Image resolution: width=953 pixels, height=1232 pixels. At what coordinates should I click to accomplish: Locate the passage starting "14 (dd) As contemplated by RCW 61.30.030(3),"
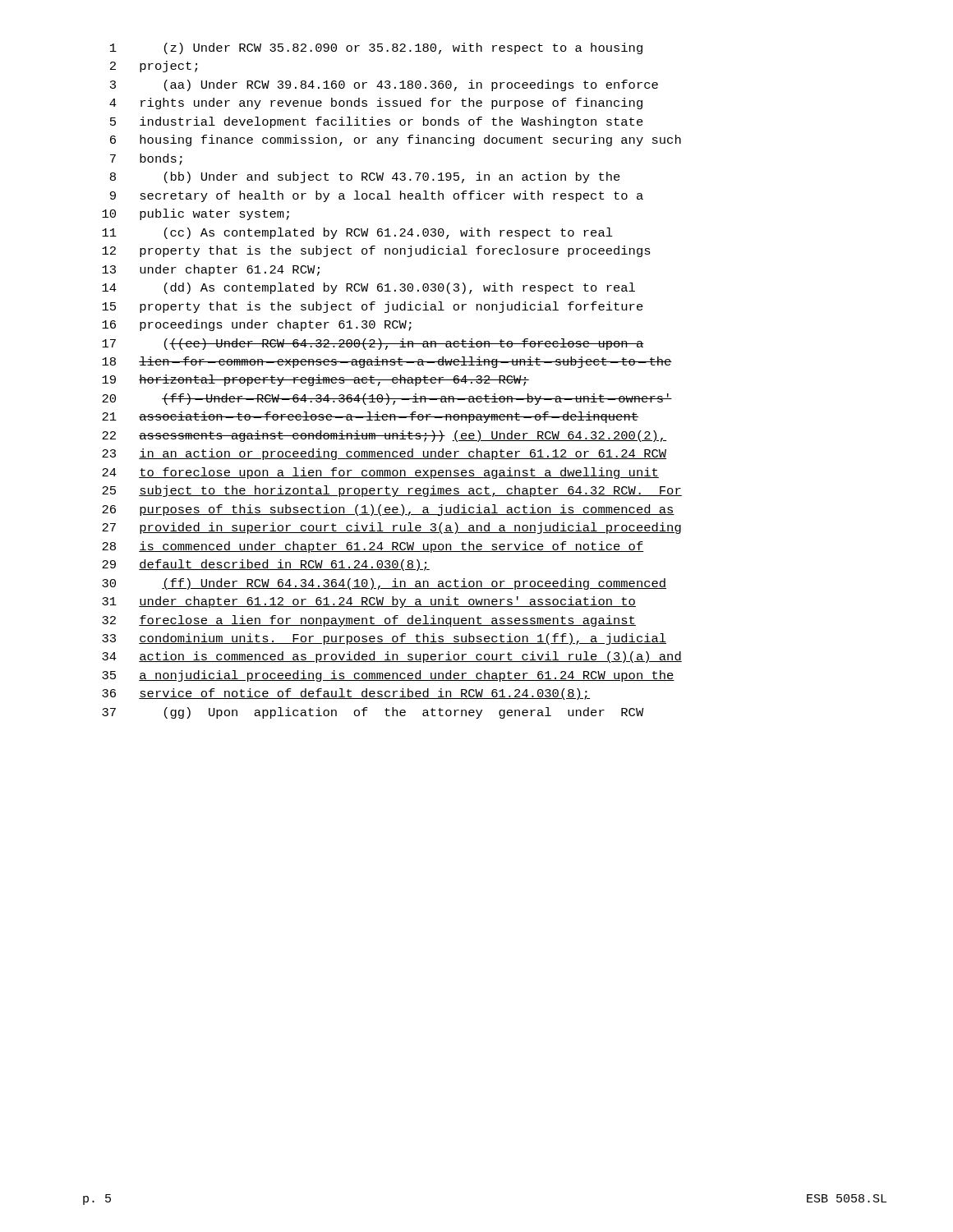pos(485,307)
